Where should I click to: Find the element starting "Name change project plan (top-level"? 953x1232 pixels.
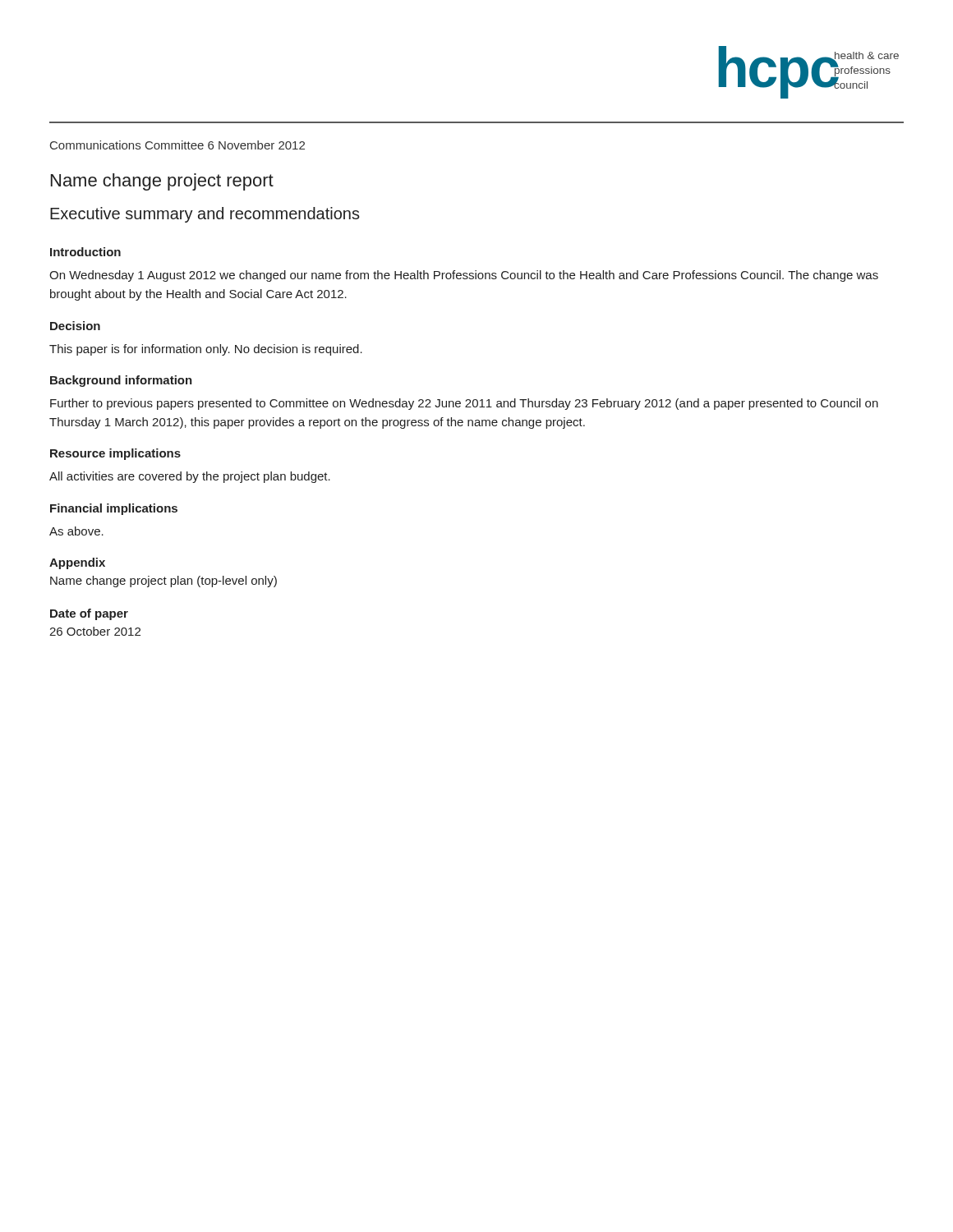pyautogui.click(x=163, y=580)
